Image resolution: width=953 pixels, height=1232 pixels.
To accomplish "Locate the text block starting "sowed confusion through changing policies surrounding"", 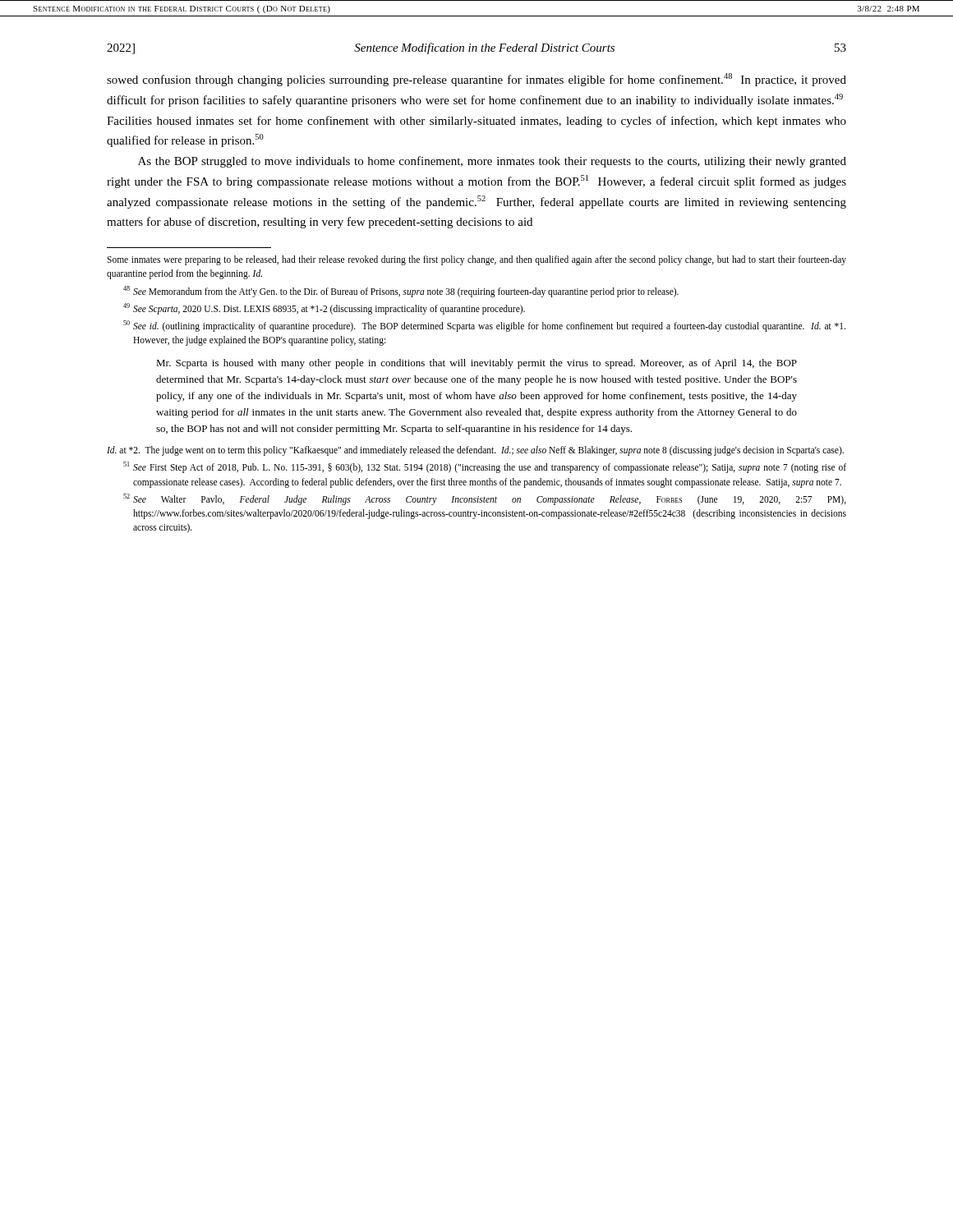I will pyautogui.click(x=476, y=111).
